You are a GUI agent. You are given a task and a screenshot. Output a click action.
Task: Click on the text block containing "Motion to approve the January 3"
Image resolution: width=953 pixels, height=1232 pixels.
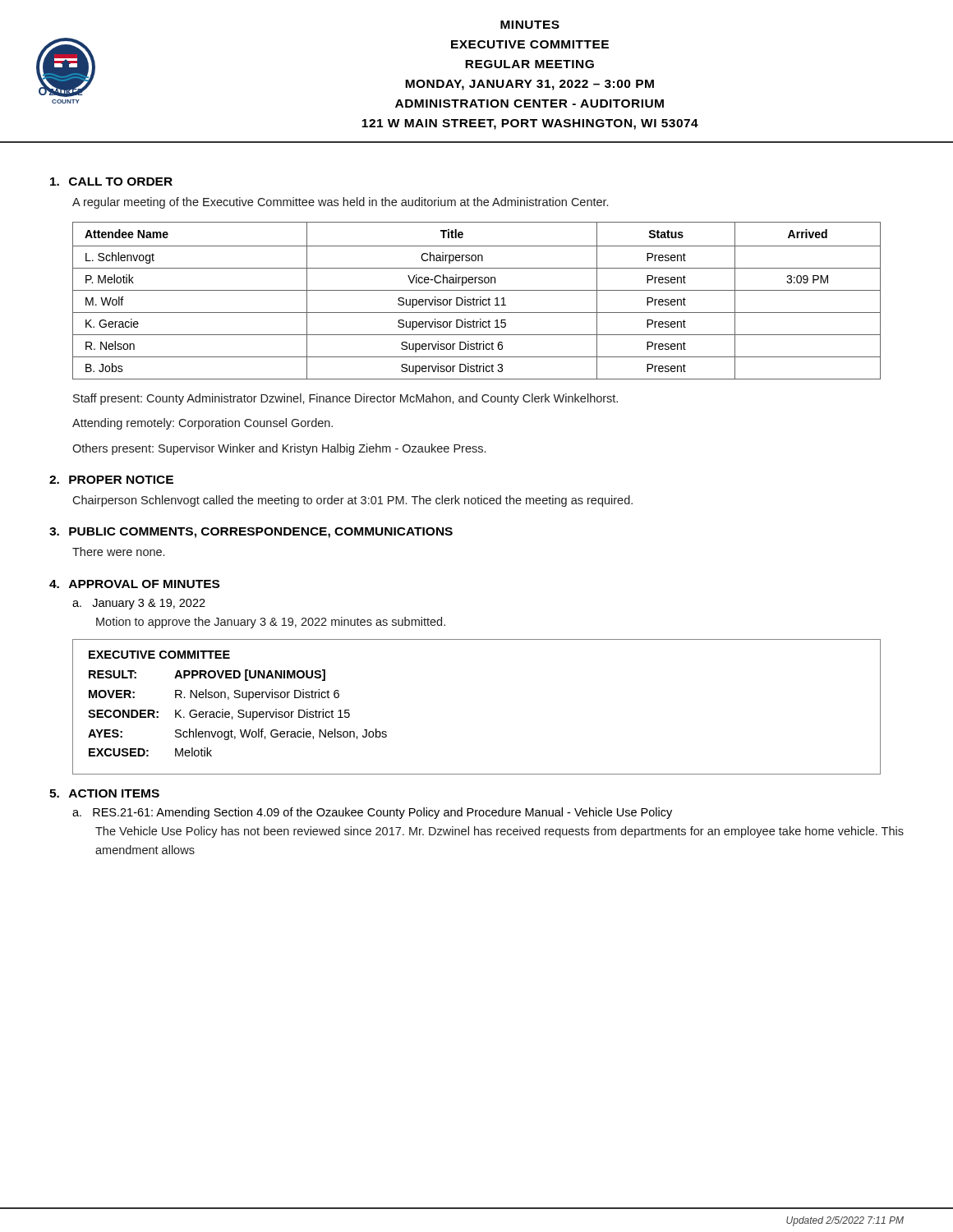click(x=271, y=622)
